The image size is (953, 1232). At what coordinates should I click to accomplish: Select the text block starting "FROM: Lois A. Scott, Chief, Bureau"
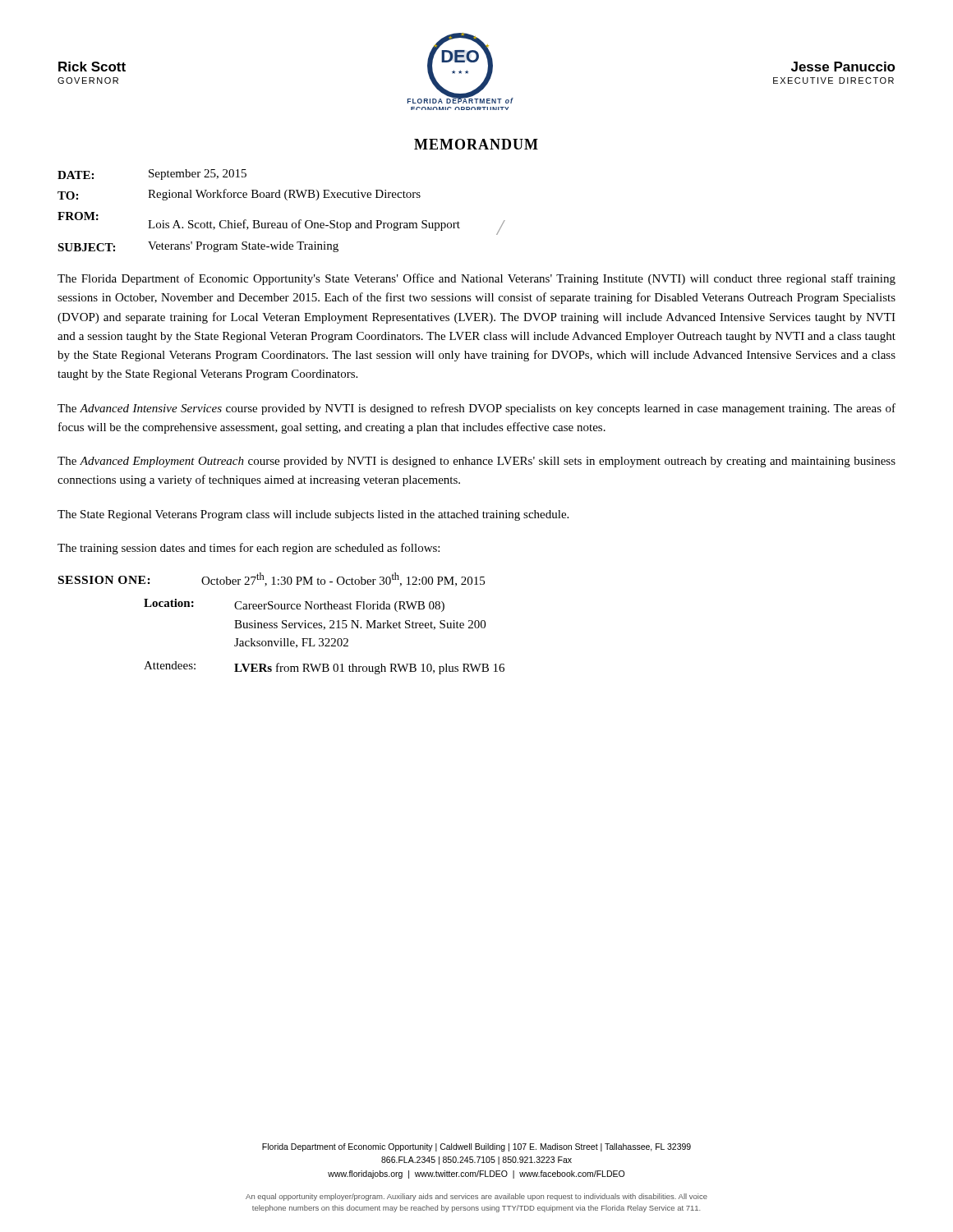click(281, 223)
